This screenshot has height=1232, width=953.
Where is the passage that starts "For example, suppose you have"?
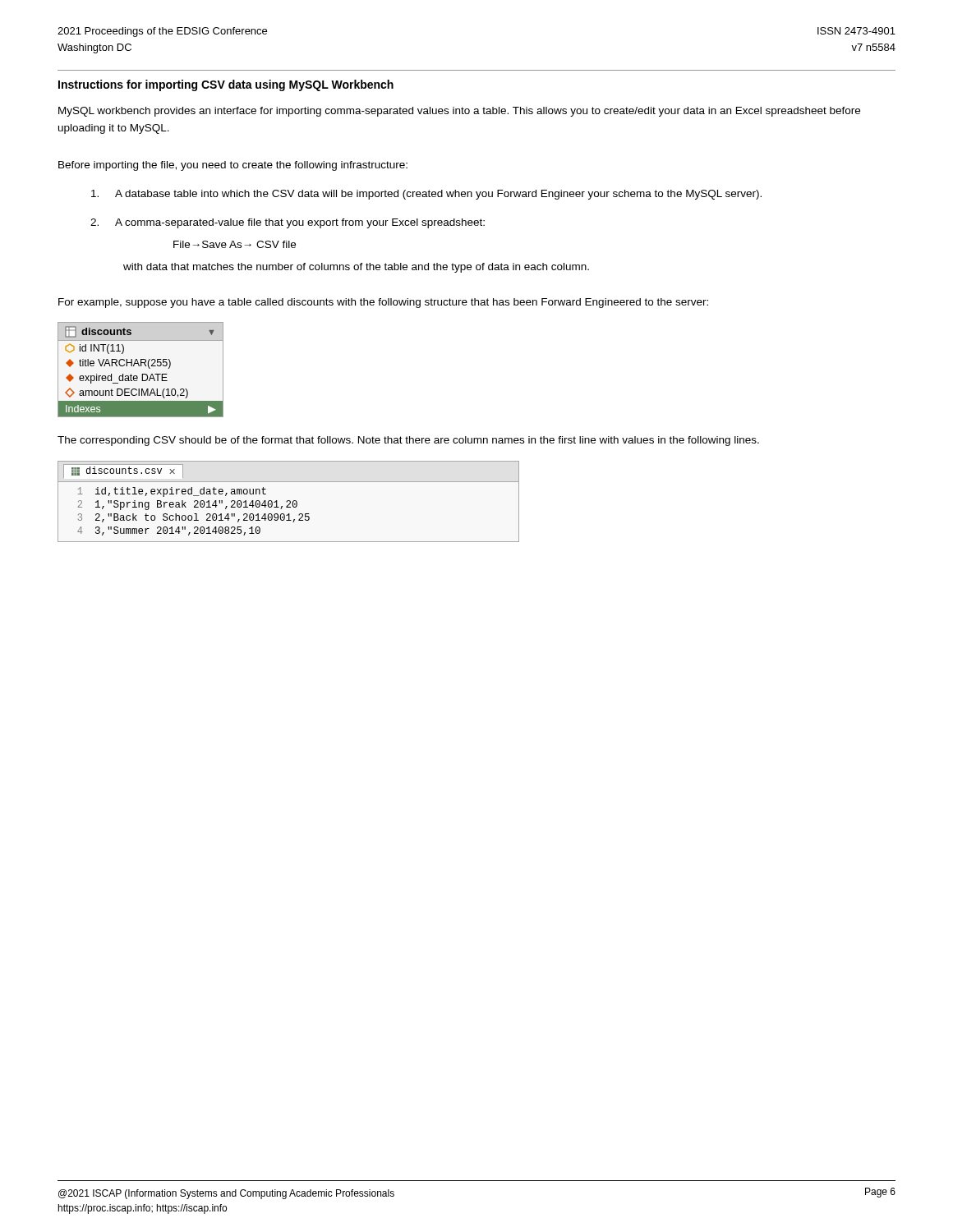point(383,301)
